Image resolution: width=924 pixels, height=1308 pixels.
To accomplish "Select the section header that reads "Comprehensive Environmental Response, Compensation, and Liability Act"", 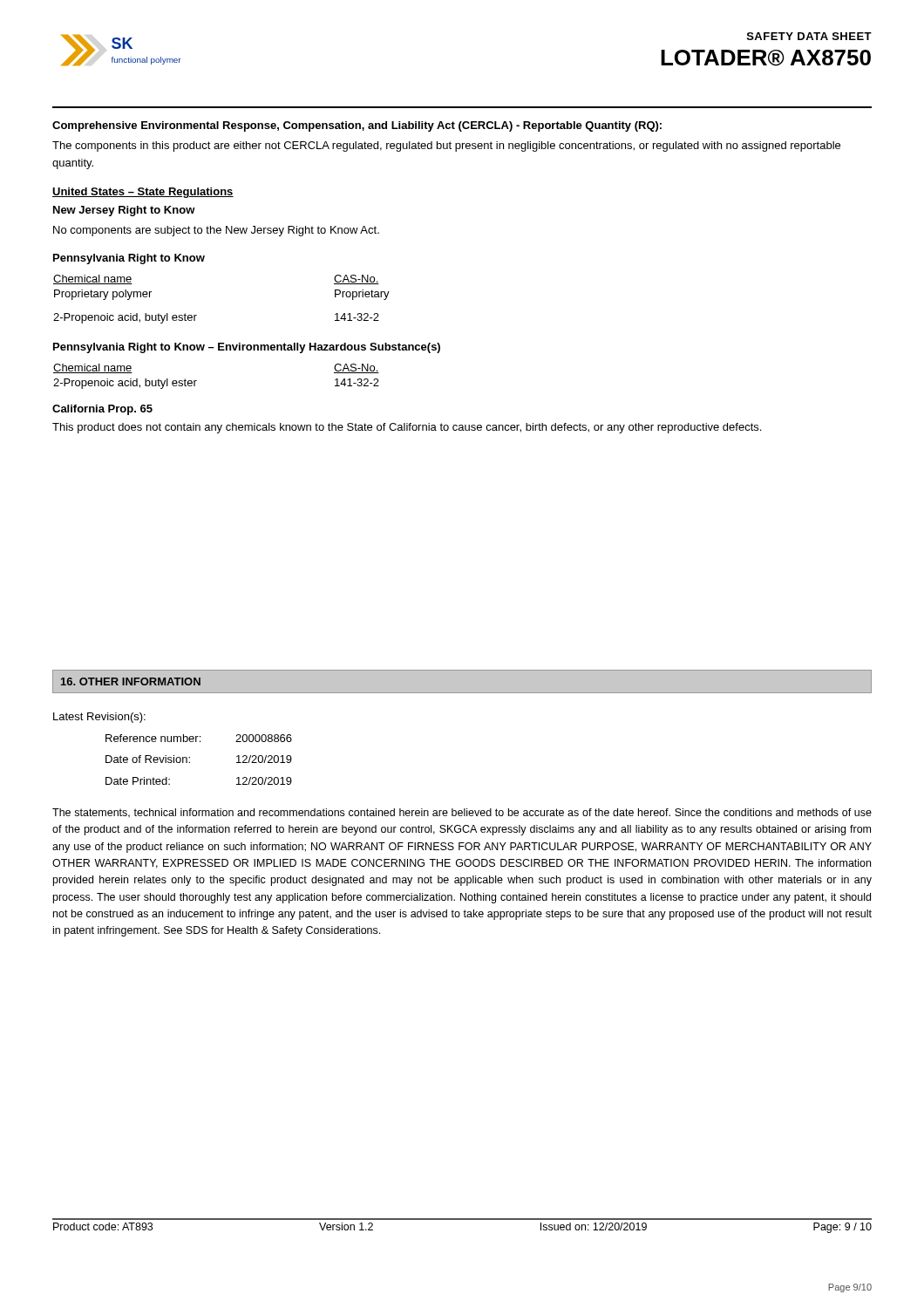I will [x=357, y=125].
